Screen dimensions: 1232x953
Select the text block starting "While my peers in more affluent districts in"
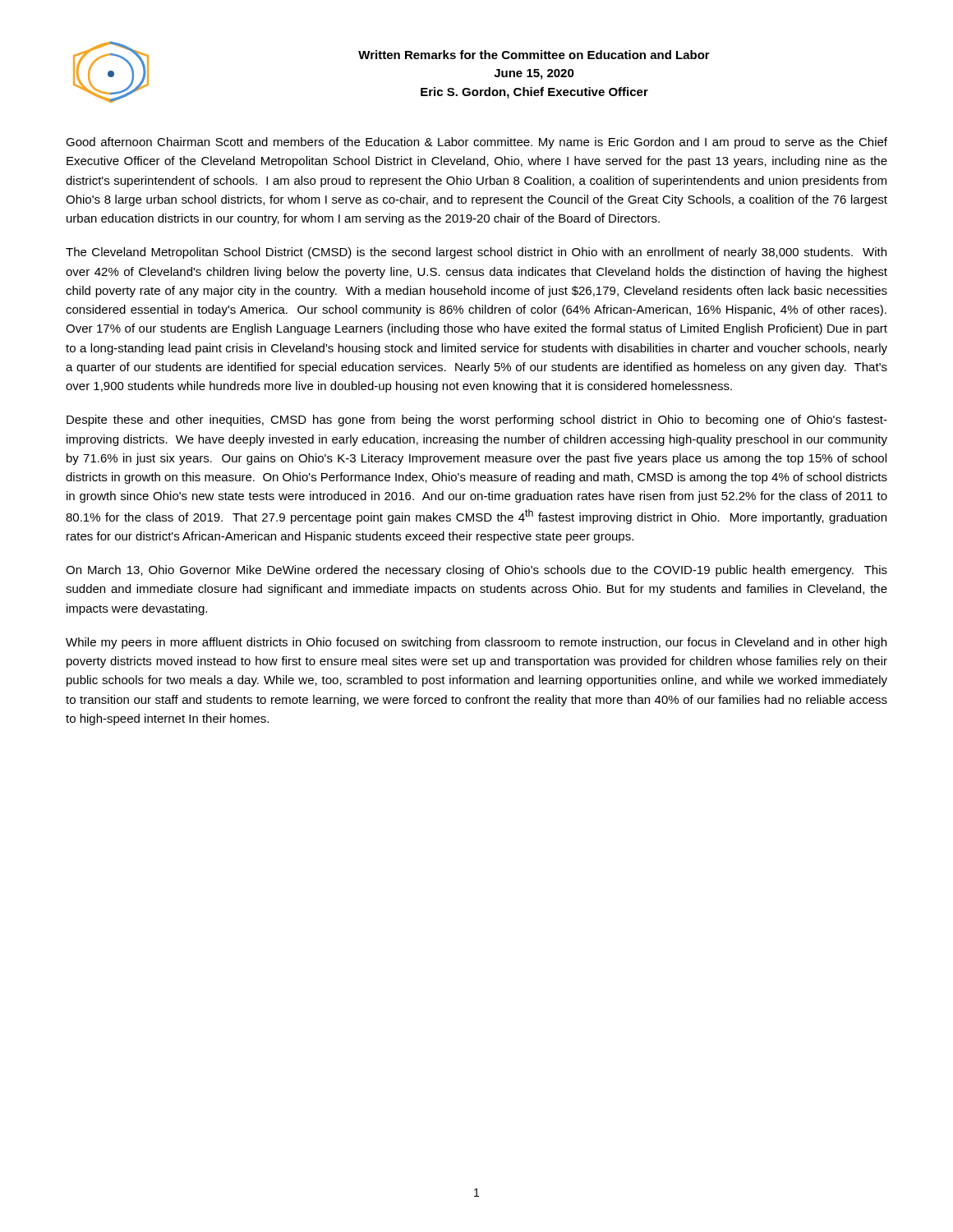[476, 680]
